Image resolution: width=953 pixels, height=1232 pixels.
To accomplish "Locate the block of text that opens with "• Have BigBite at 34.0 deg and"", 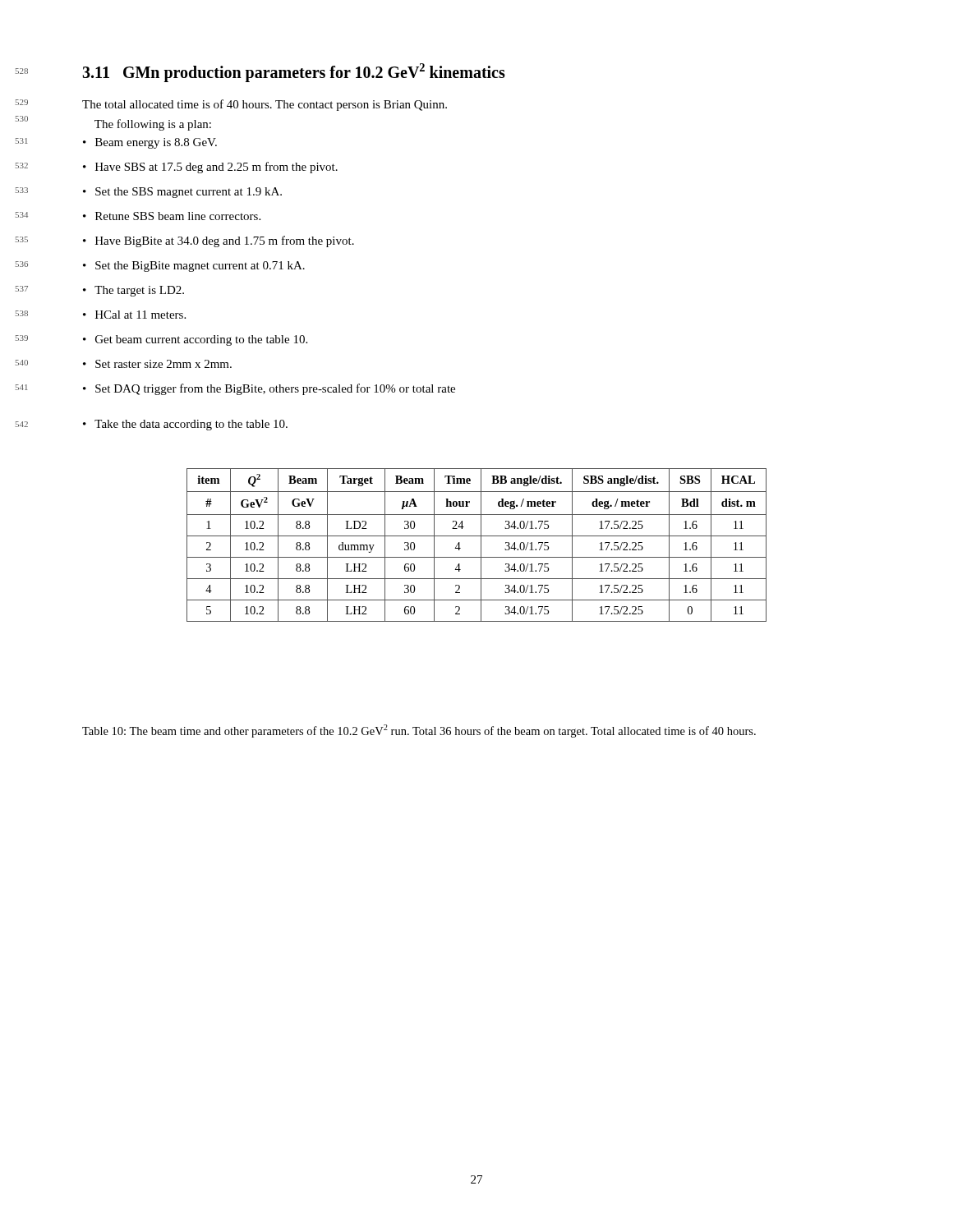I will (219, 241).
